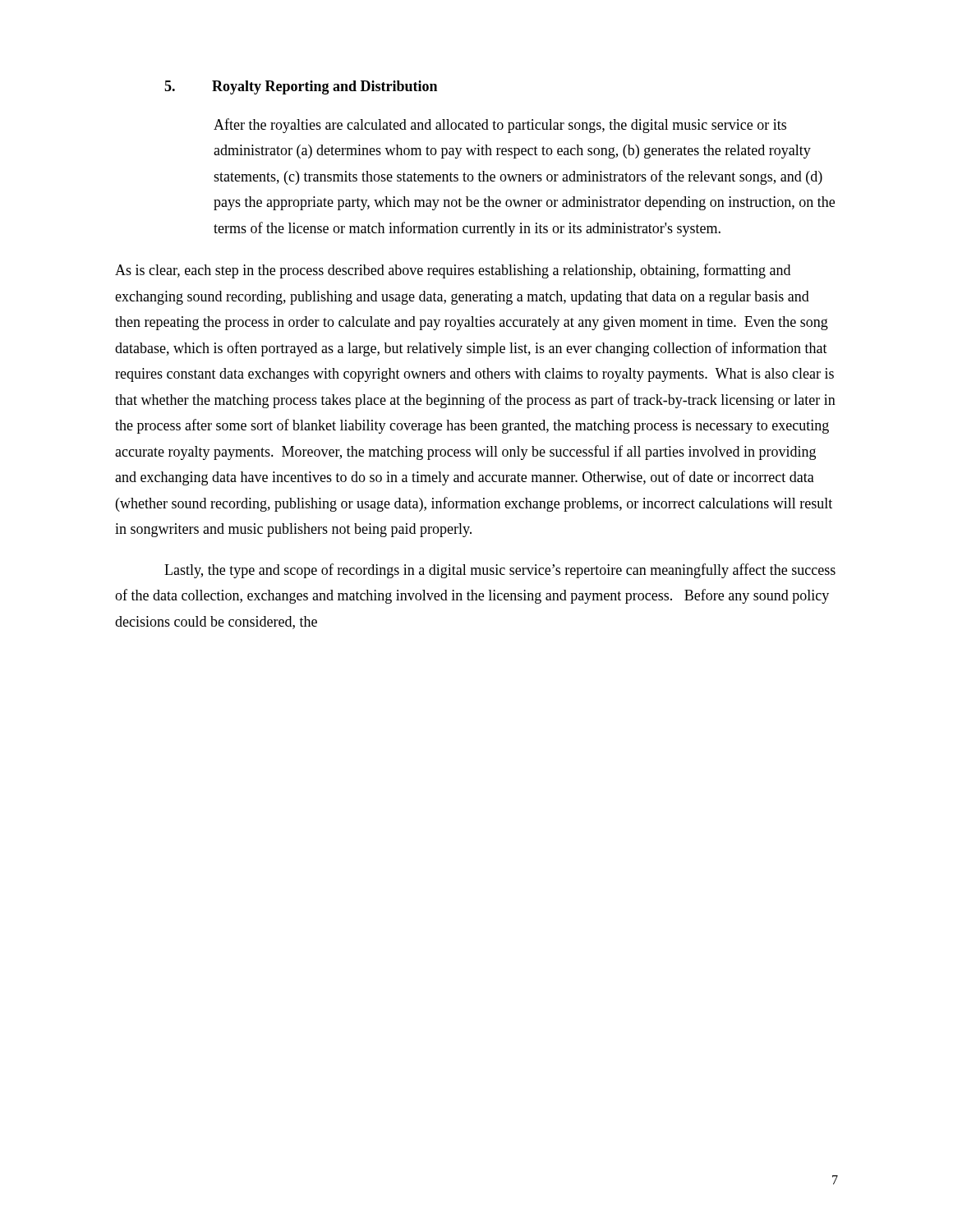This screenshot has width=953, height=1232.
Task: Find the text starting "As is clear, each"
Action: pos(475,400)
